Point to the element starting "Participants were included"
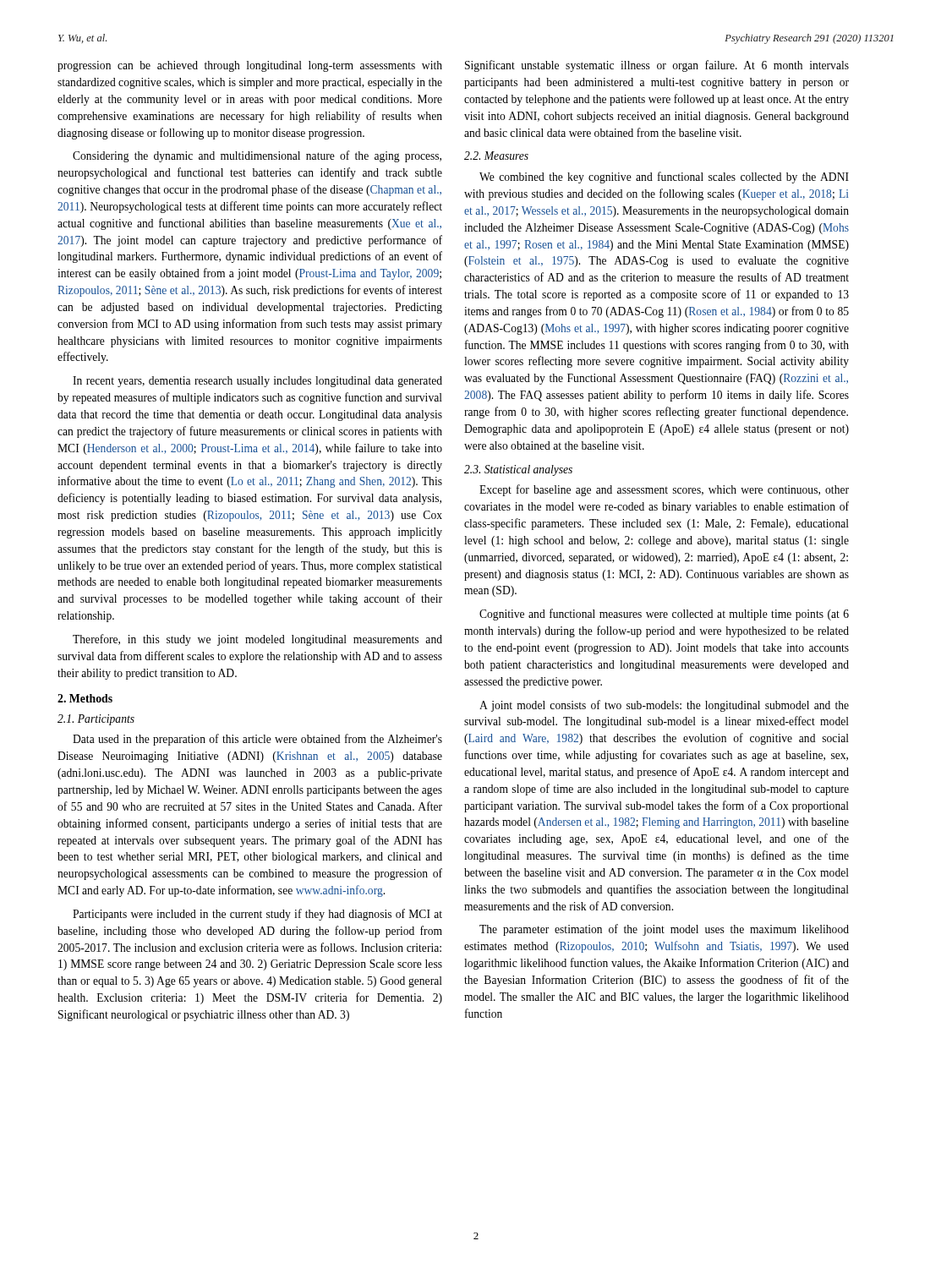Viewport: 952px width, 1268px height. click(250, 965)
